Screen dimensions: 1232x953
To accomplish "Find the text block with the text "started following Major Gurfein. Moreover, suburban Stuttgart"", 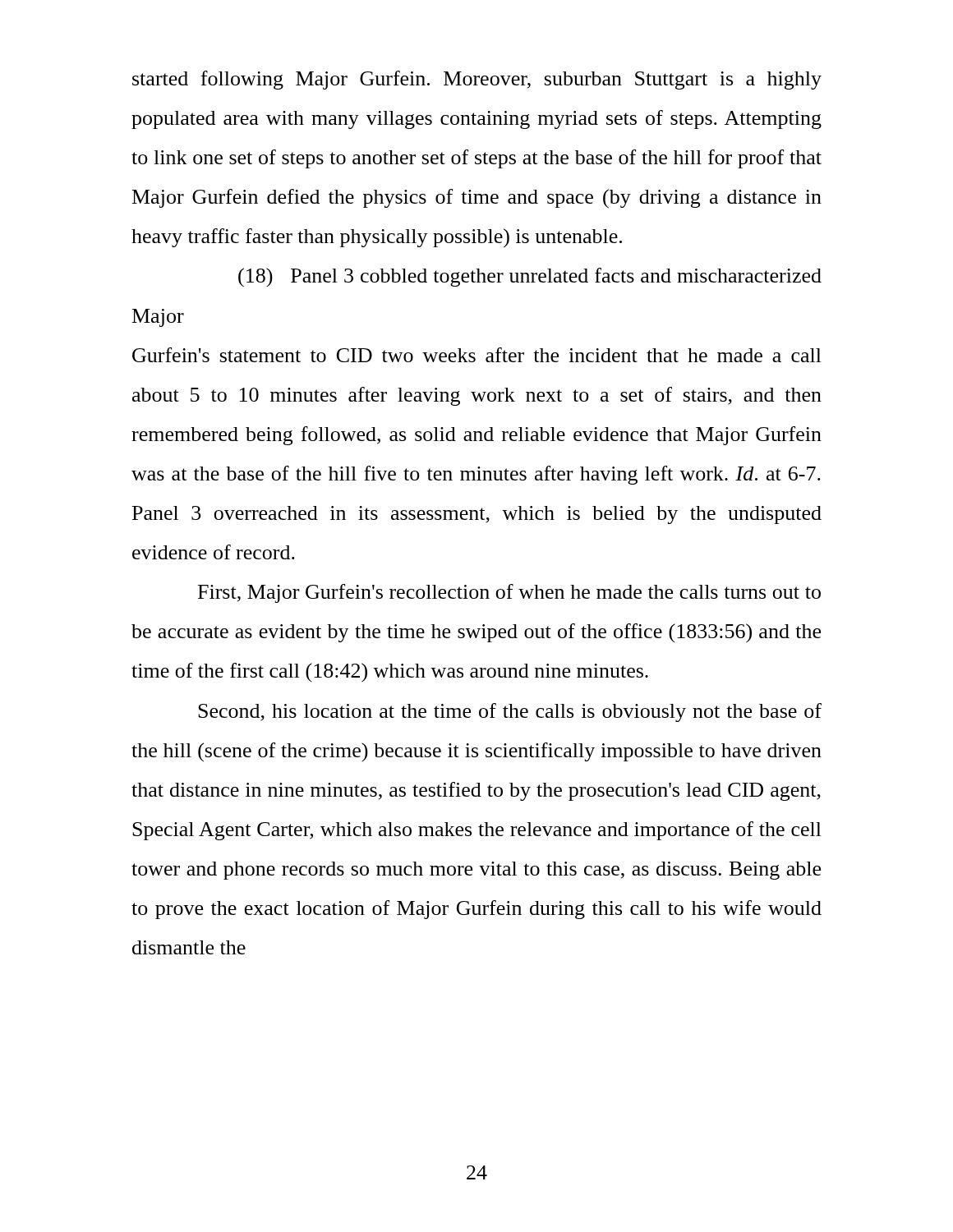I will pyautogui.click(x=476, y=157).
